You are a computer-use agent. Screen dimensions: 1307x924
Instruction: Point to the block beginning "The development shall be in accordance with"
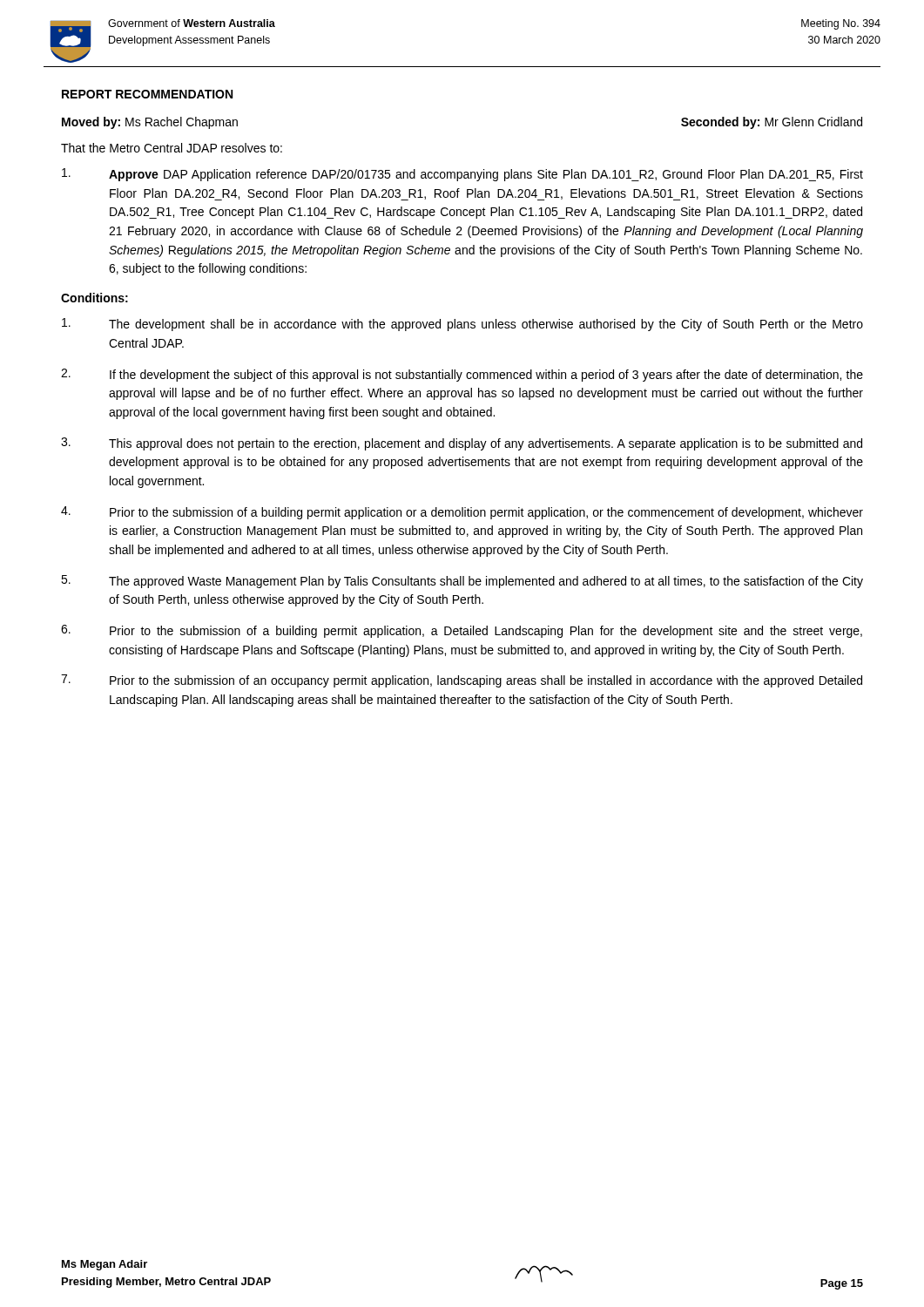click(462, 334)
